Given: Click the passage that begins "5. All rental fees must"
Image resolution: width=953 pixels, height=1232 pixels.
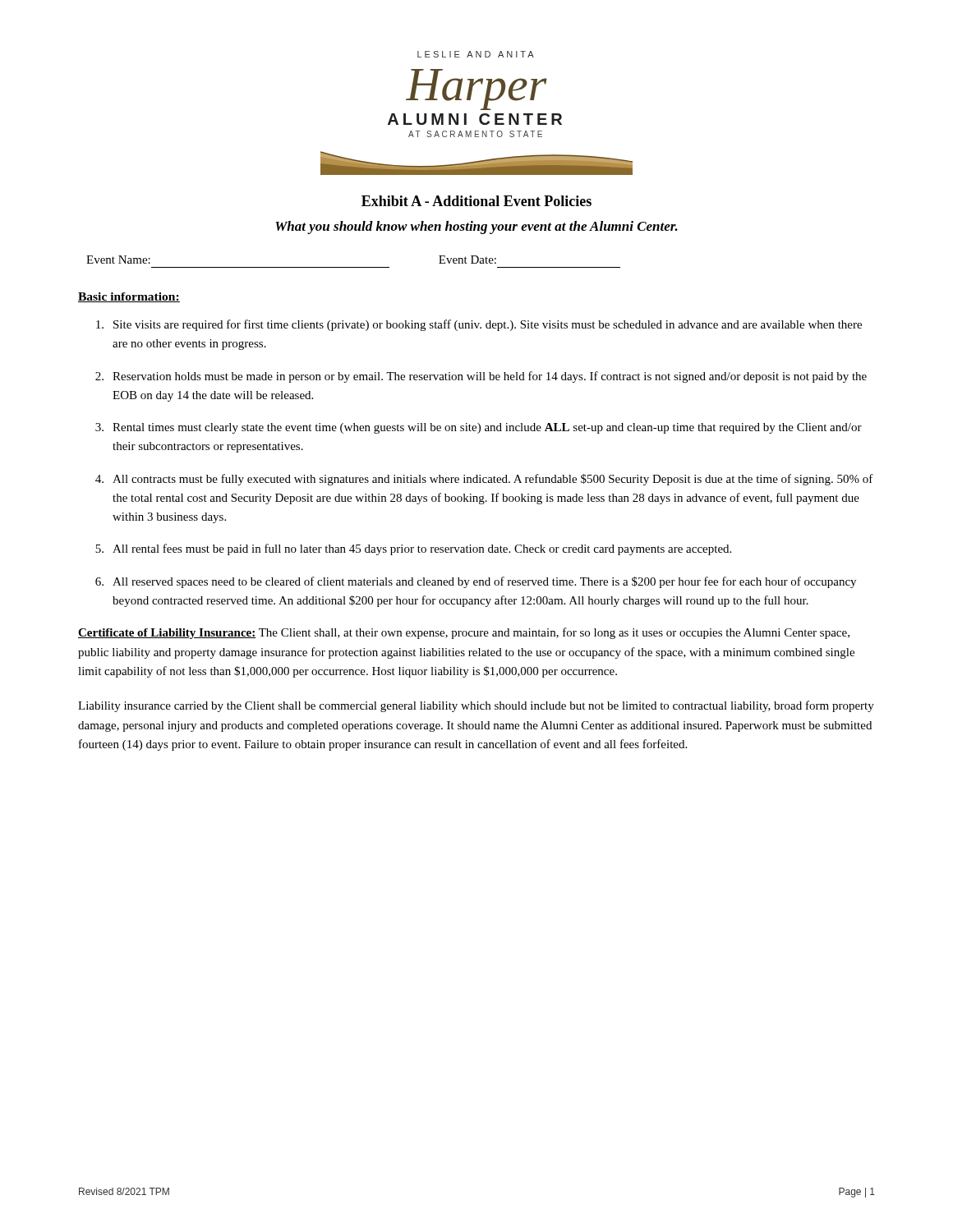Looking at the screenshot, I should 476,549.
